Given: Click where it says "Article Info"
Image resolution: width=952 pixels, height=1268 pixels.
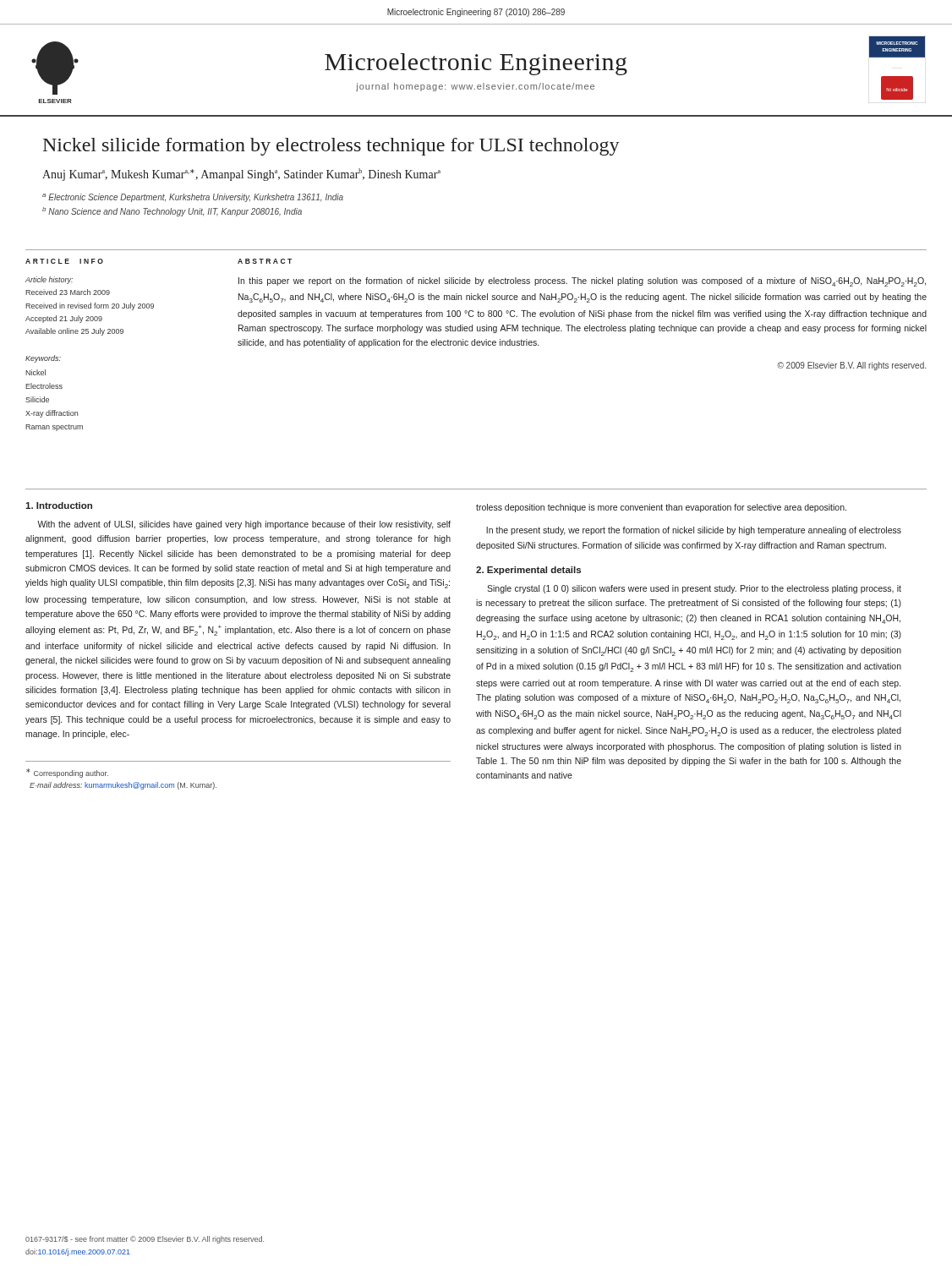Looking at the screenshot, I should tap(65, 261).
